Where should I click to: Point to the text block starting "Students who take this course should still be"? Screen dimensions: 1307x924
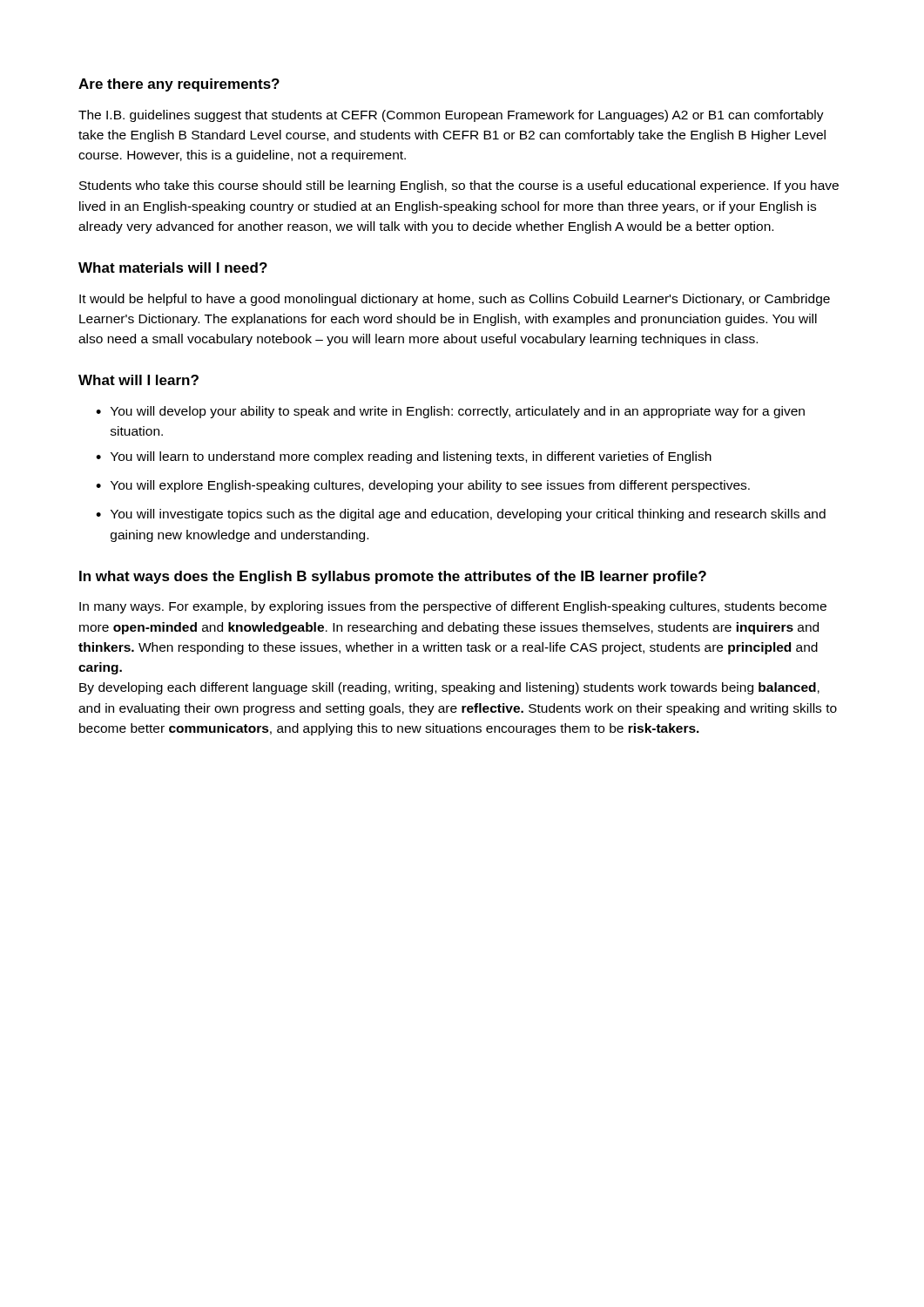[x=459, y=206]
